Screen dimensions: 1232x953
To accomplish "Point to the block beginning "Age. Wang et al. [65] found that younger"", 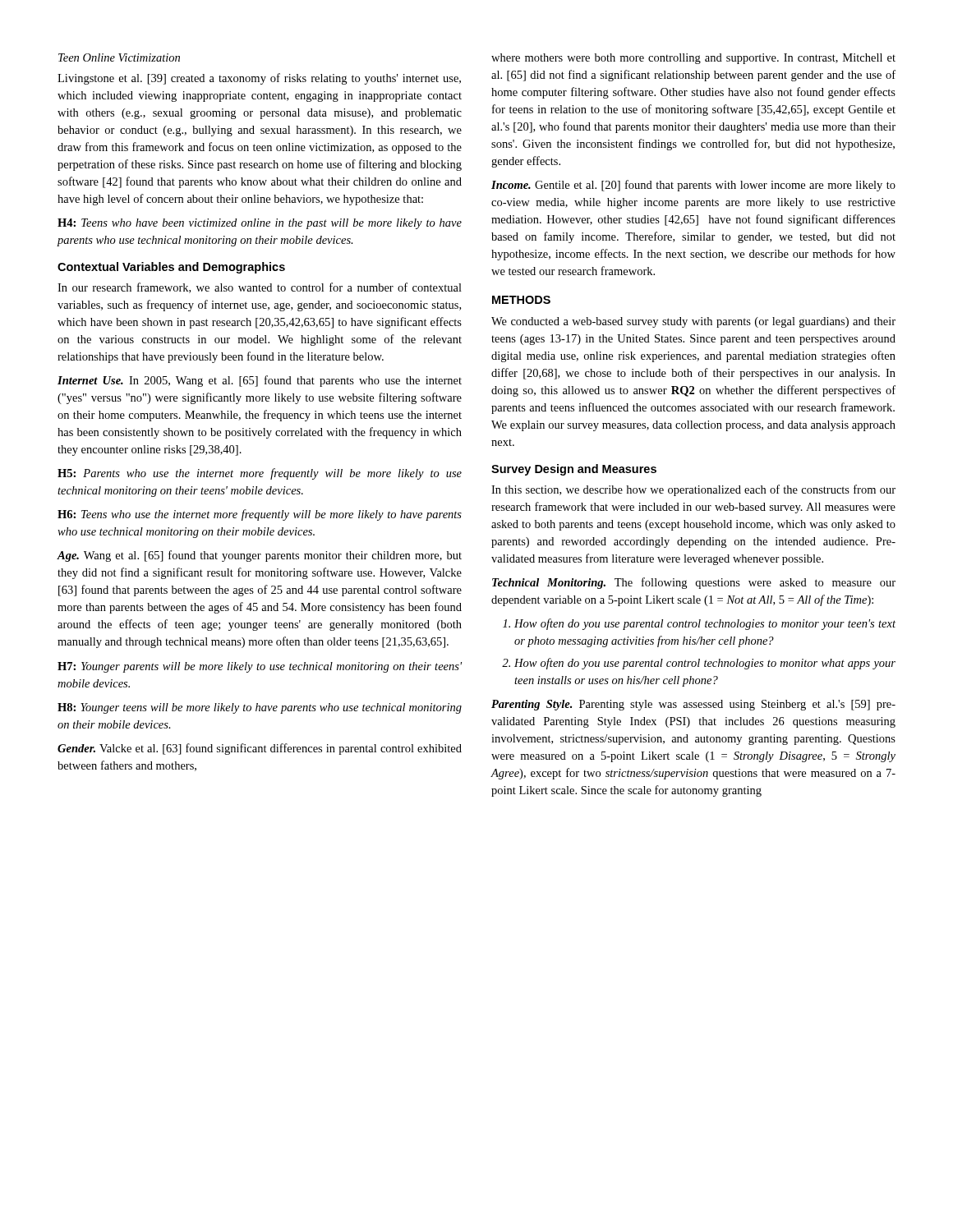I will tap(260, 599).
